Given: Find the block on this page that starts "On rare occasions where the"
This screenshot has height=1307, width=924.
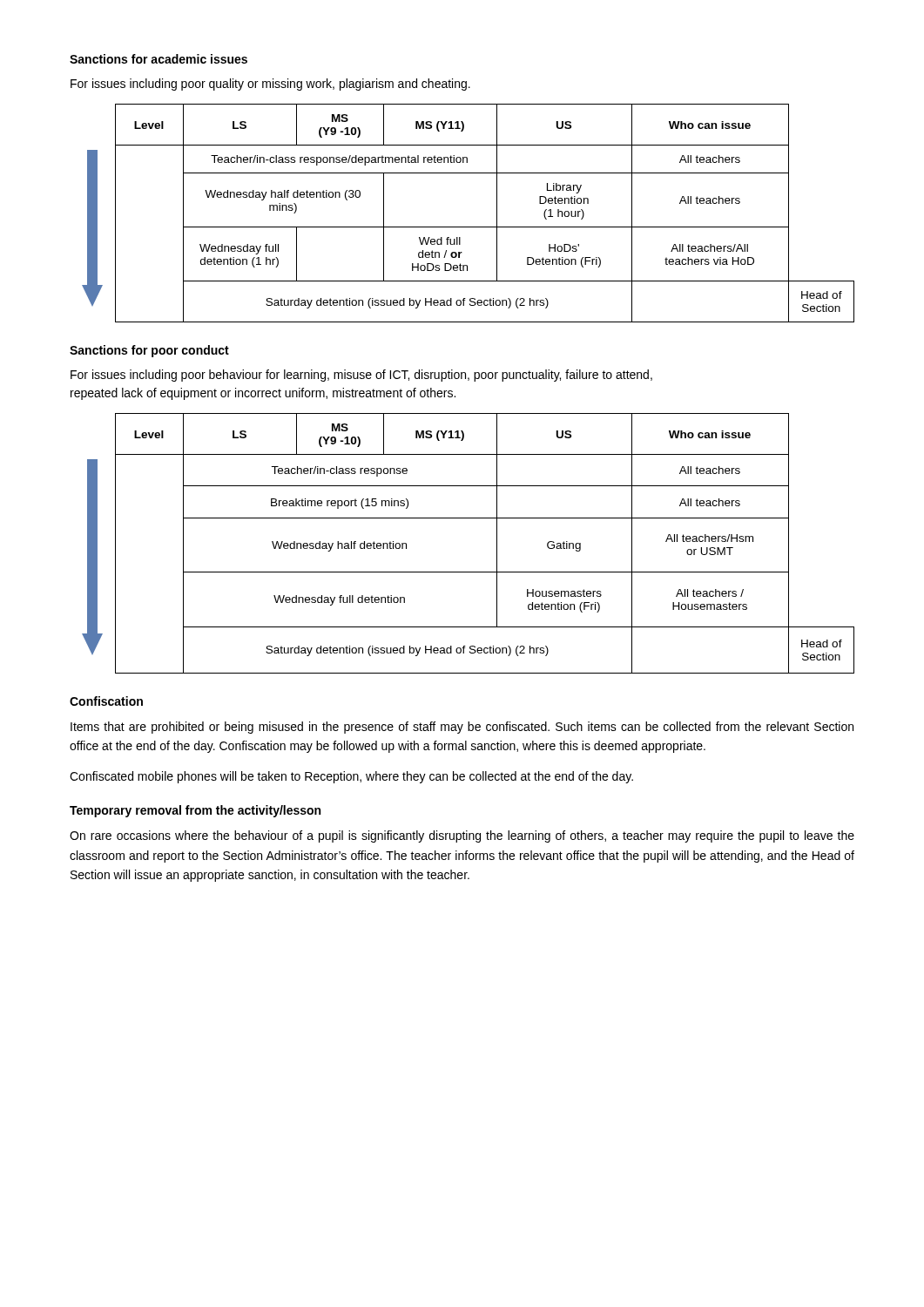Looking at the screenshot, I should pyautogui.click(x=462, y=855).
